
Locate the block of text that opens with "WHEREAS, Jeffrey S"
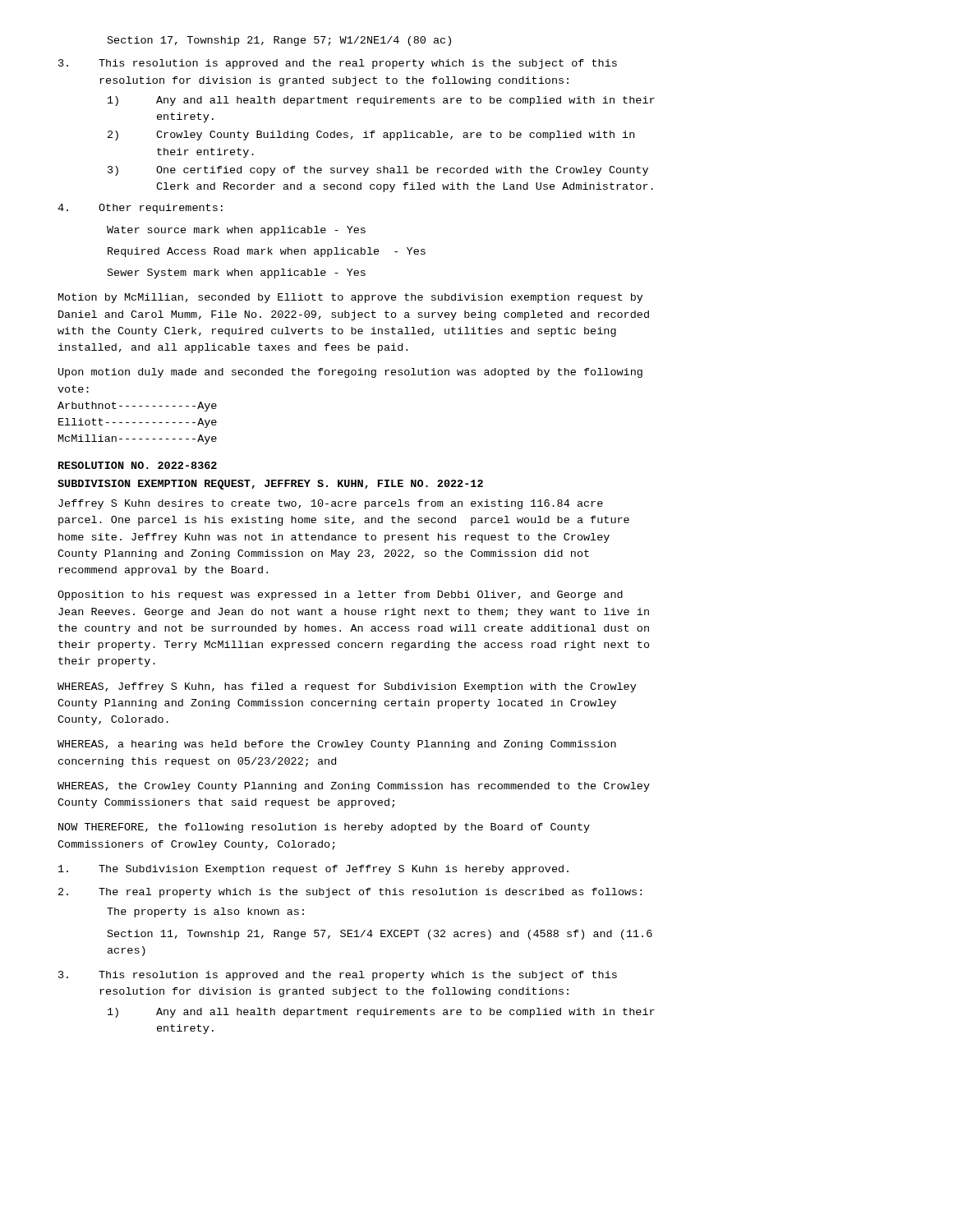[x=347, y=703]
